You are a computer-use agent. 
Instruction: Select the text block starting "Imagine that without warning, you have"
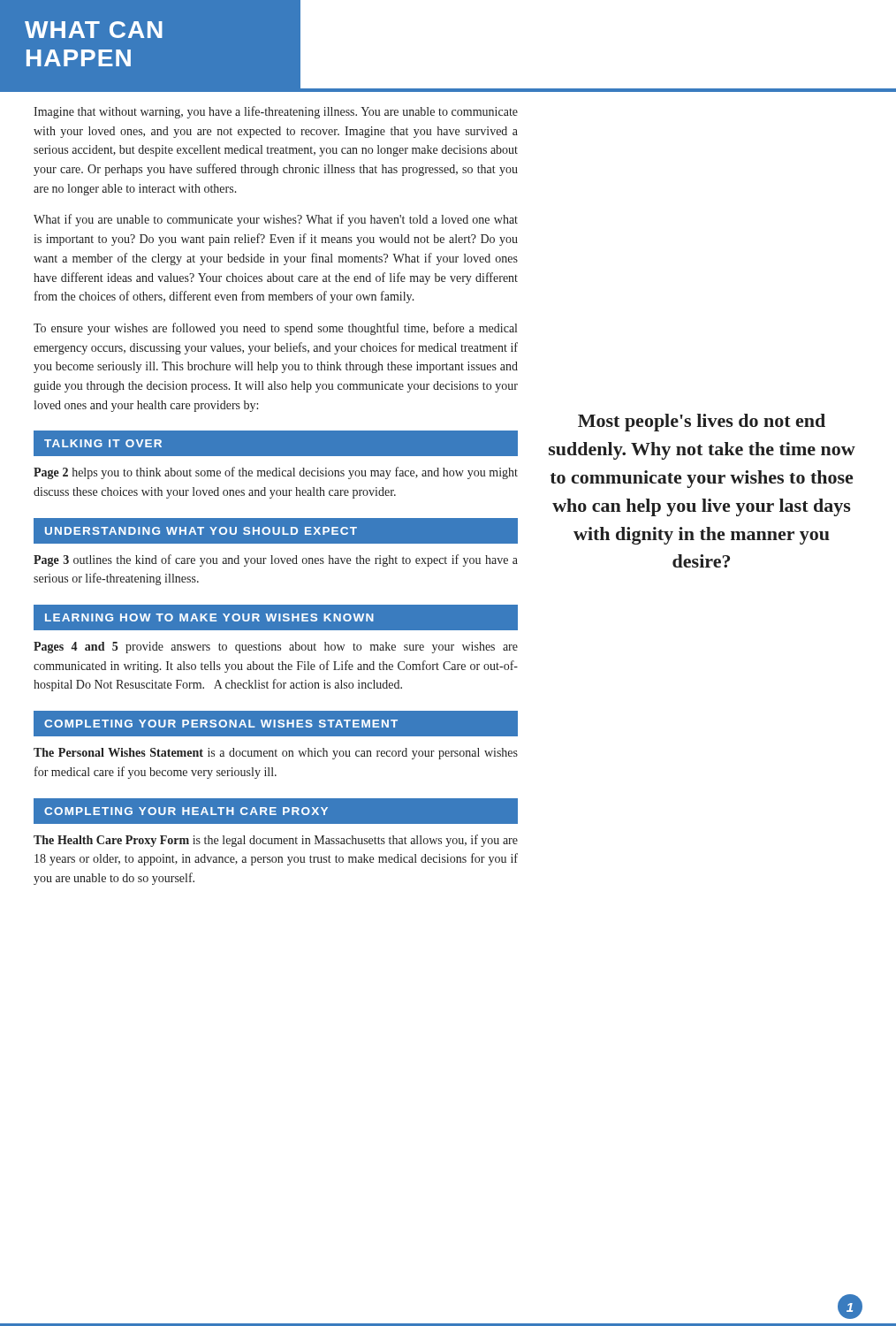(x=276, y=150)
